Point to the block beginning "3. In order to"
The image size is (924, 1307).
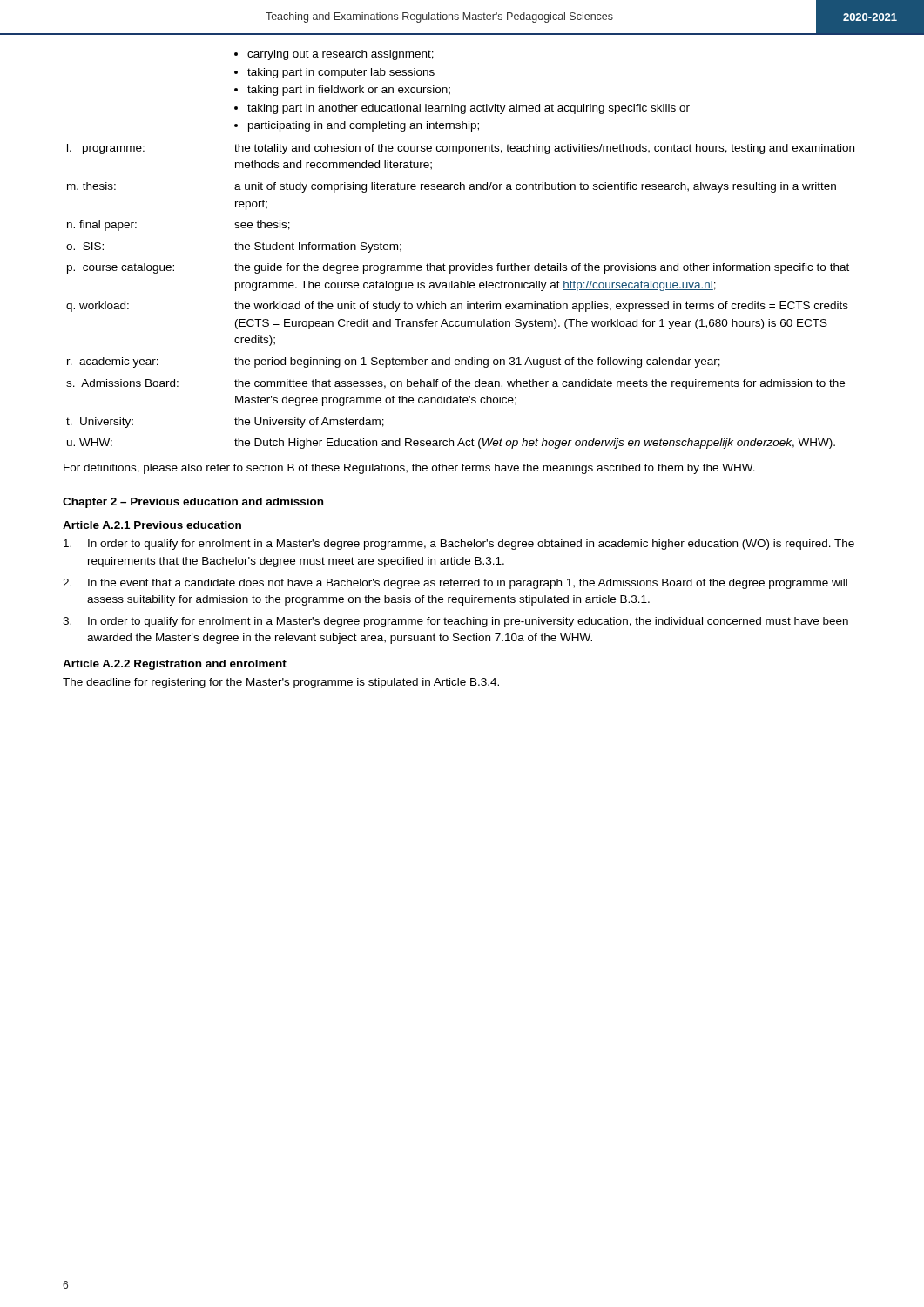click(462, 629)
